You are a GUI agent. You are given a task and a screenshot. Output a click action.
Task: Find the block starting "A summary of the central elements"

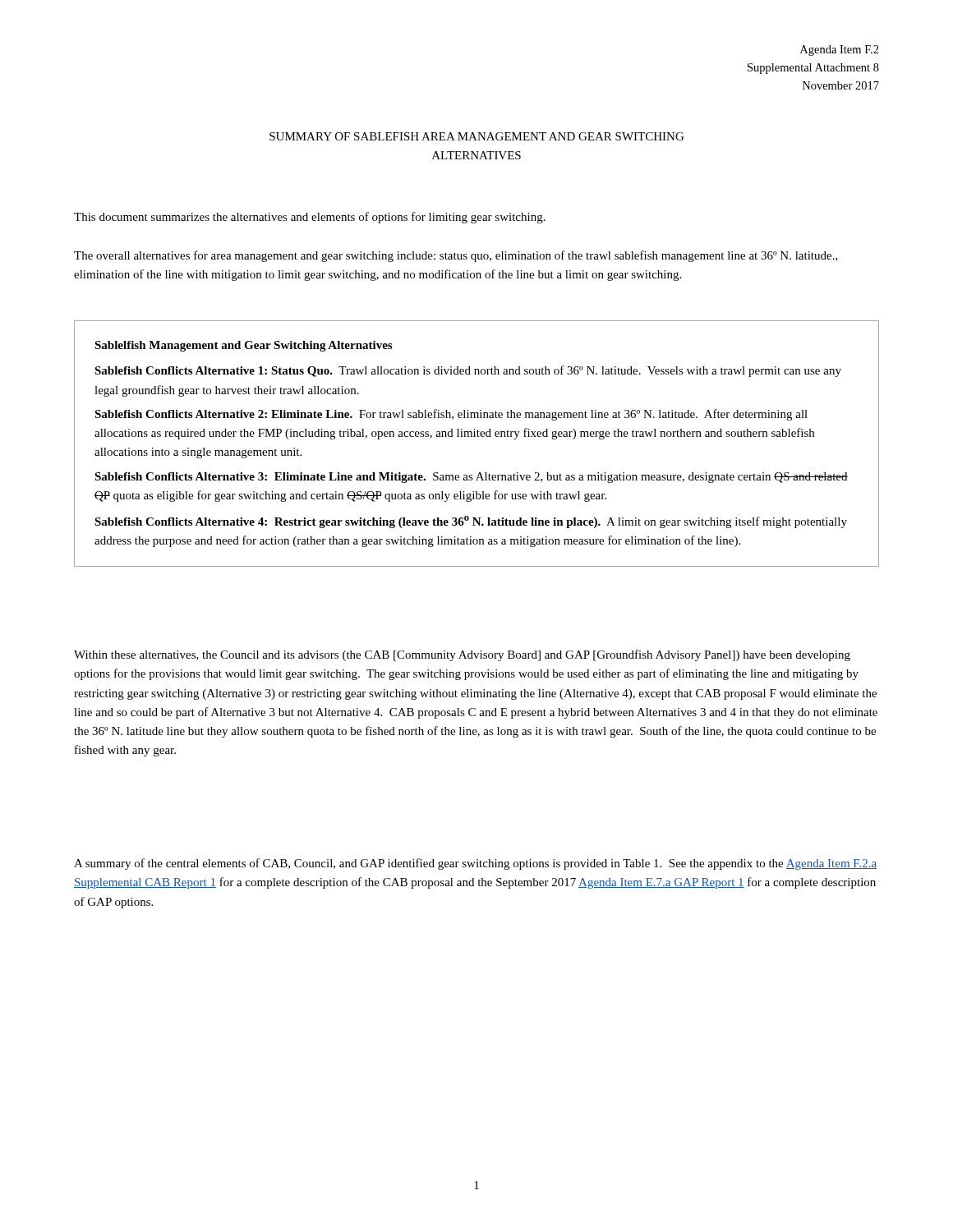(475, 882)
